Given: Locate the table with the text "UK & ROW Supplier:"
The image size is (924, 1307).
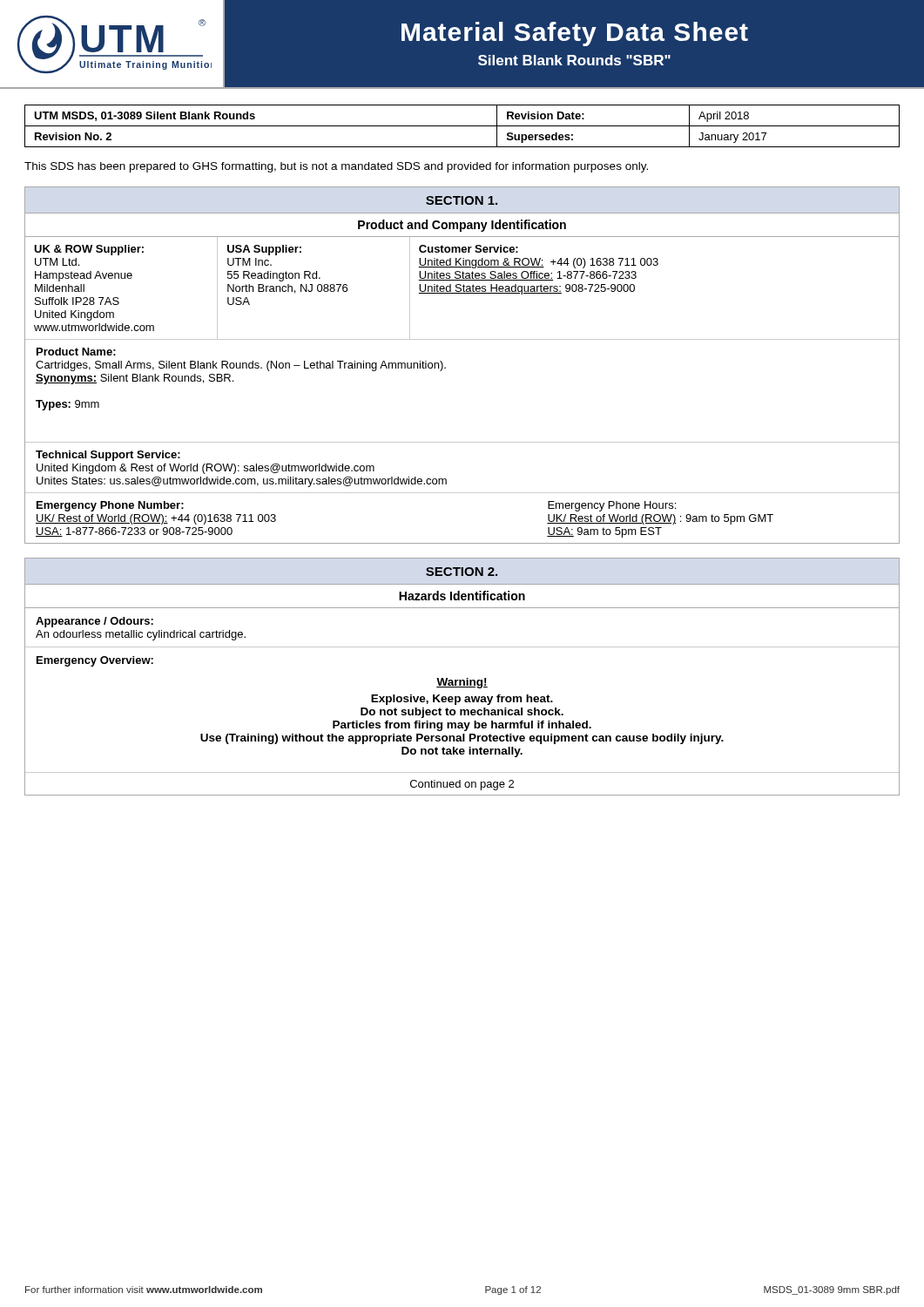Looking at the screenshot, I should point(462,288).
